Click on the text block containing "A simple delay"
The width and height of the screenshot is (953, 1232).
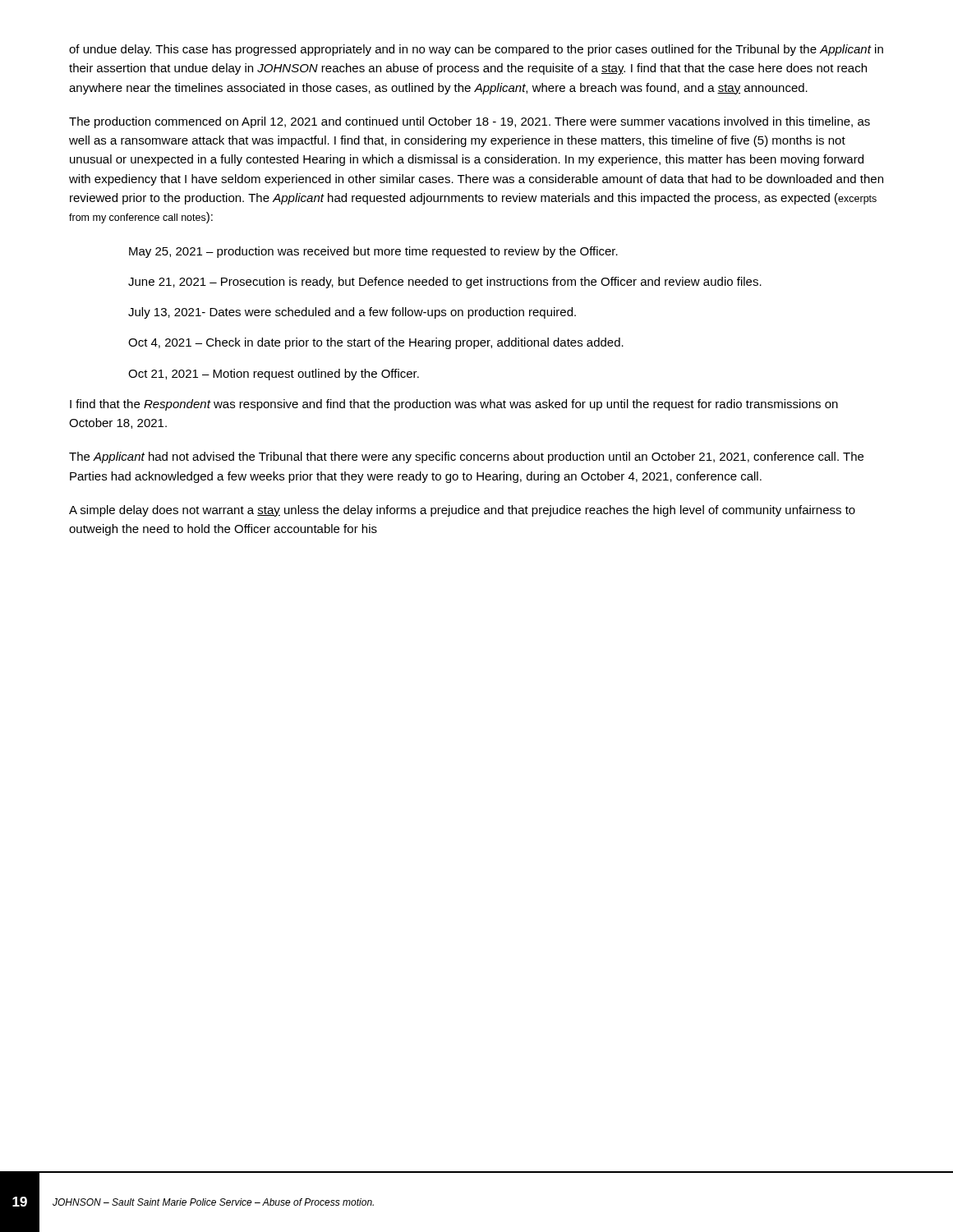tap(462, 519)
